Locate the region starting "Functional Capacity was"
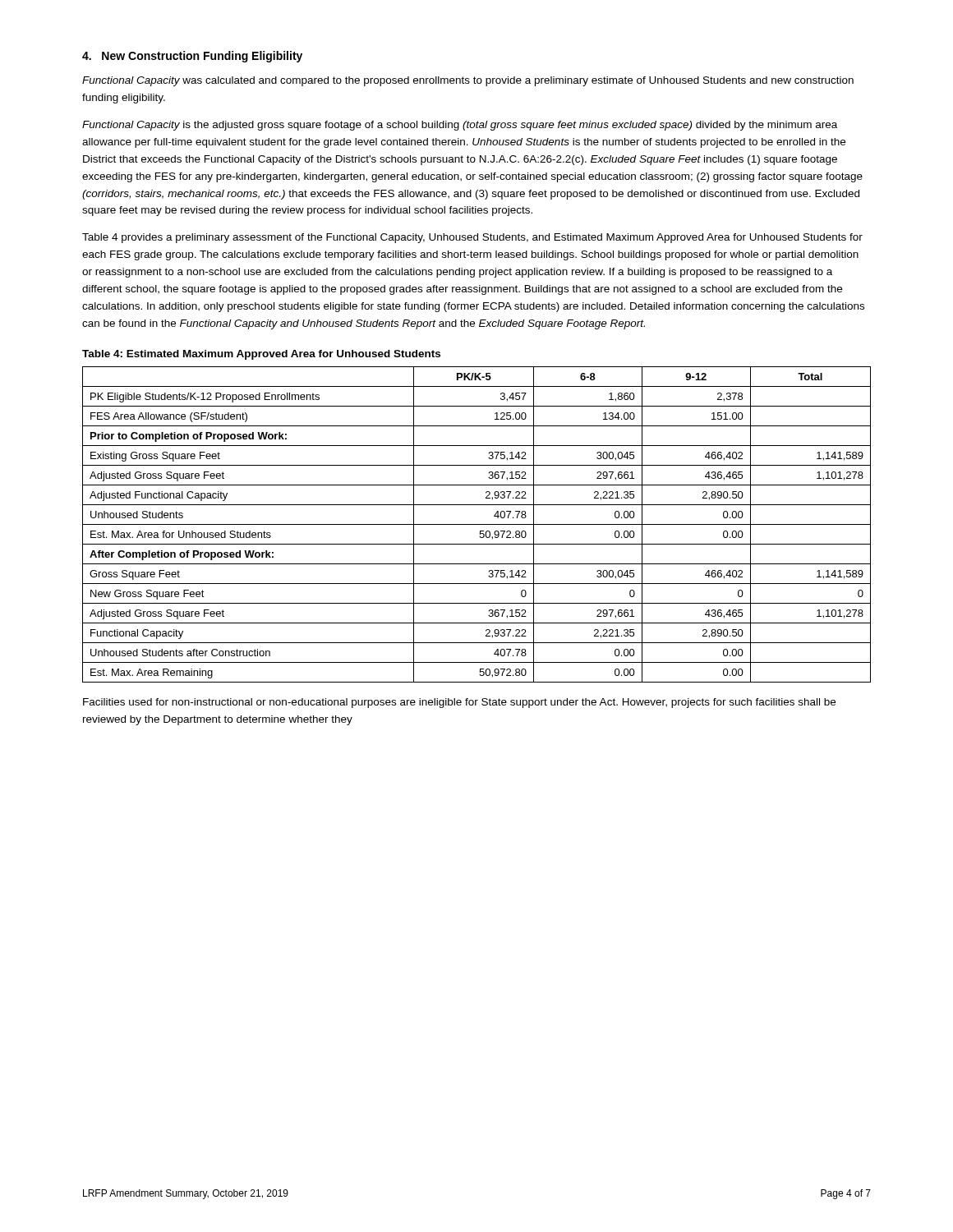 click(x=468, y=89)
